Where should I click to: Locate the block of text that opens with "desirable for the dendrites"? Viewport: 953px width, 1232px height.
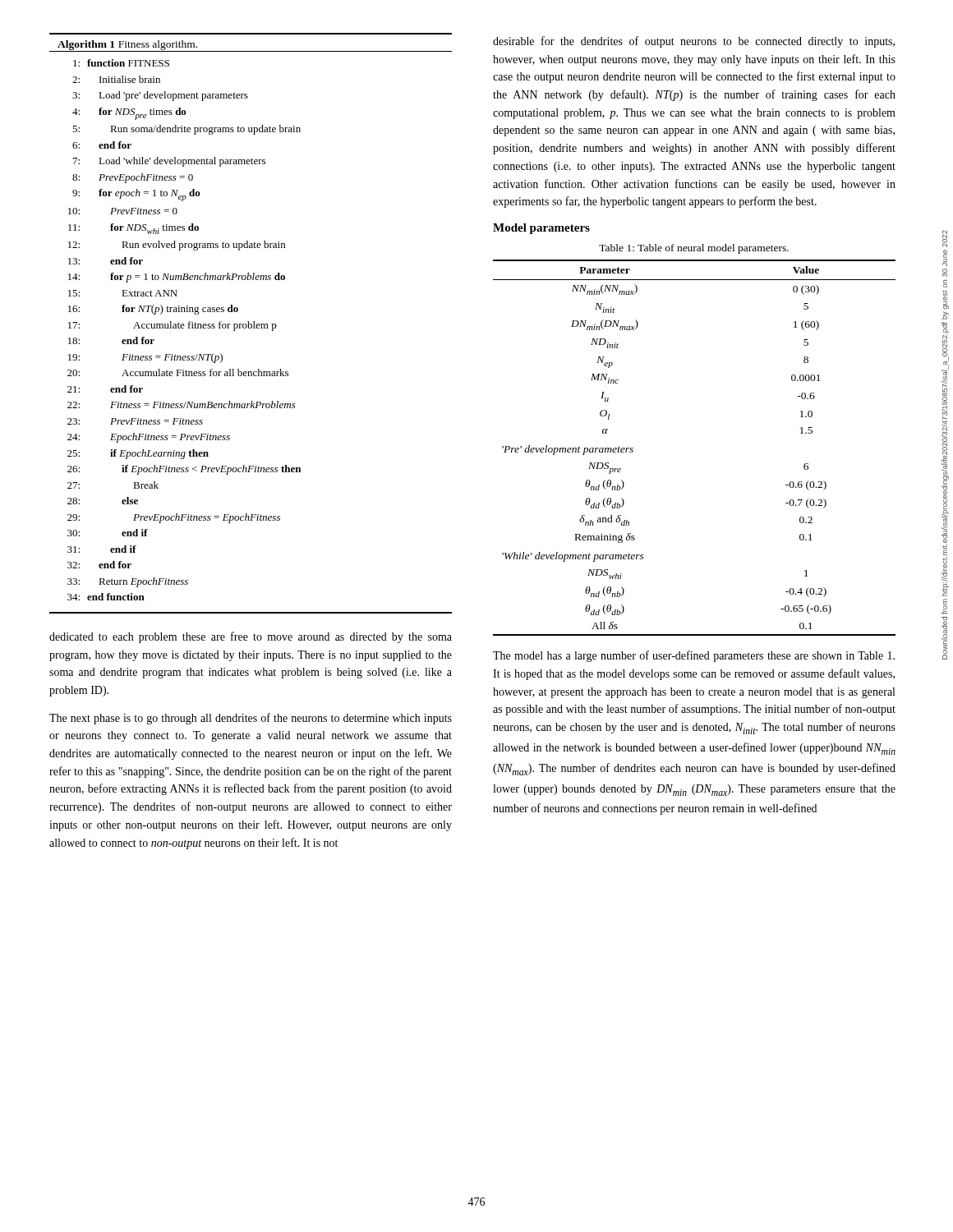coord(694,122)
